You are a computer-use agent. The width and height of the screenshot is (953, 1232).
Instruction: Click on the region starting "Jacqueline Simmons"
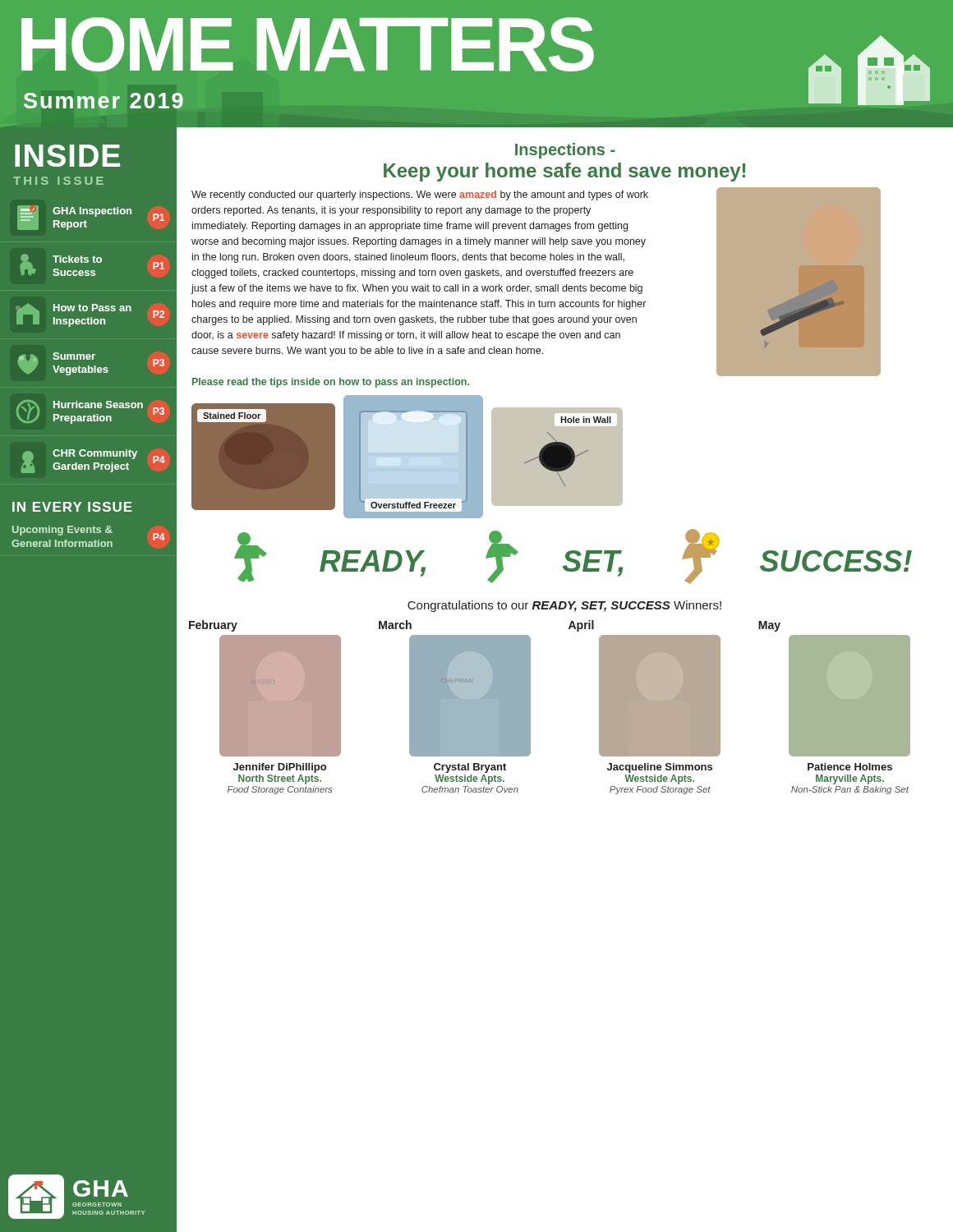pos(660,767)
